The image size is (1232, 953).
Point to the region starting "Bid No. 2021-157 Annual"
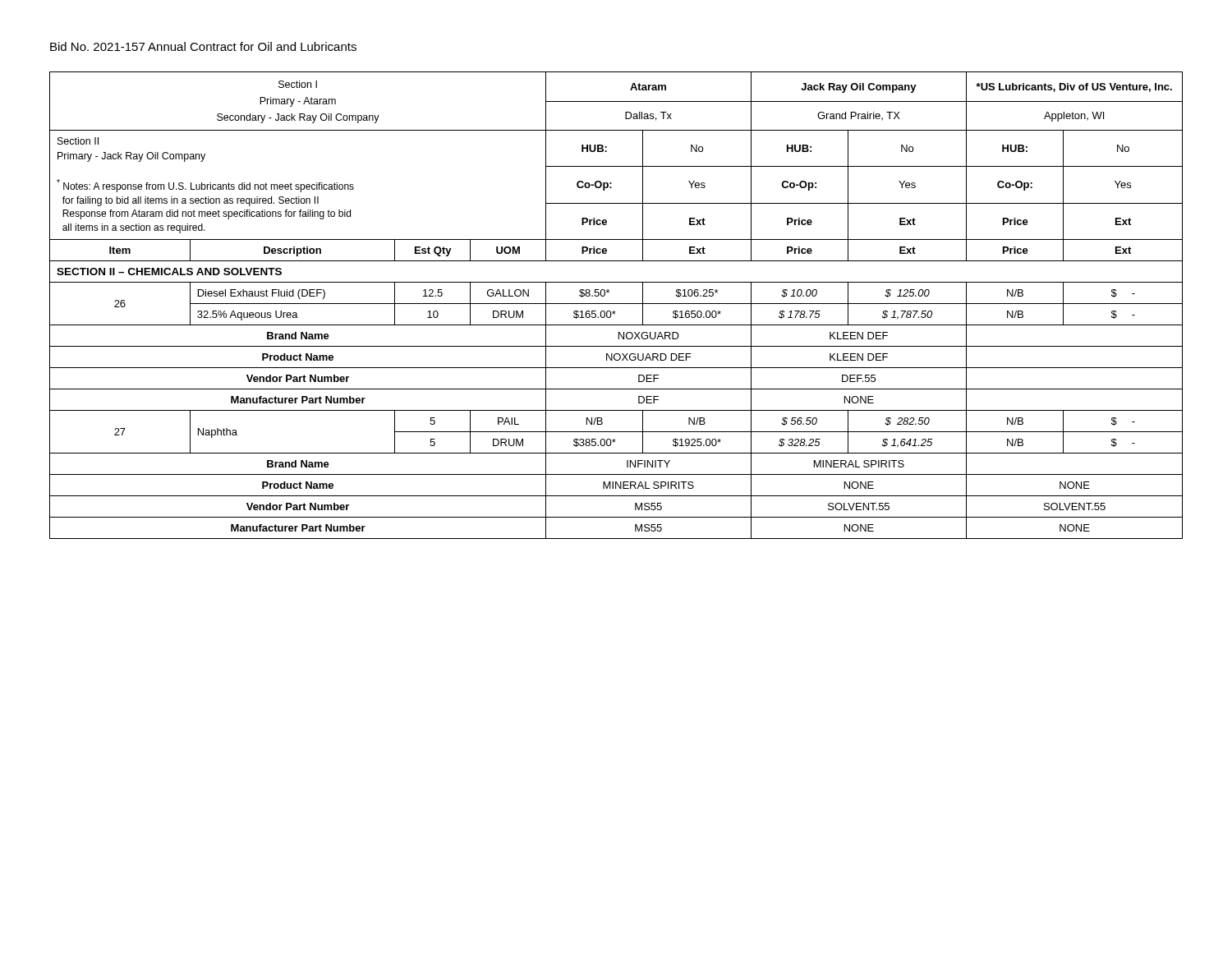[x=203, y=46]
